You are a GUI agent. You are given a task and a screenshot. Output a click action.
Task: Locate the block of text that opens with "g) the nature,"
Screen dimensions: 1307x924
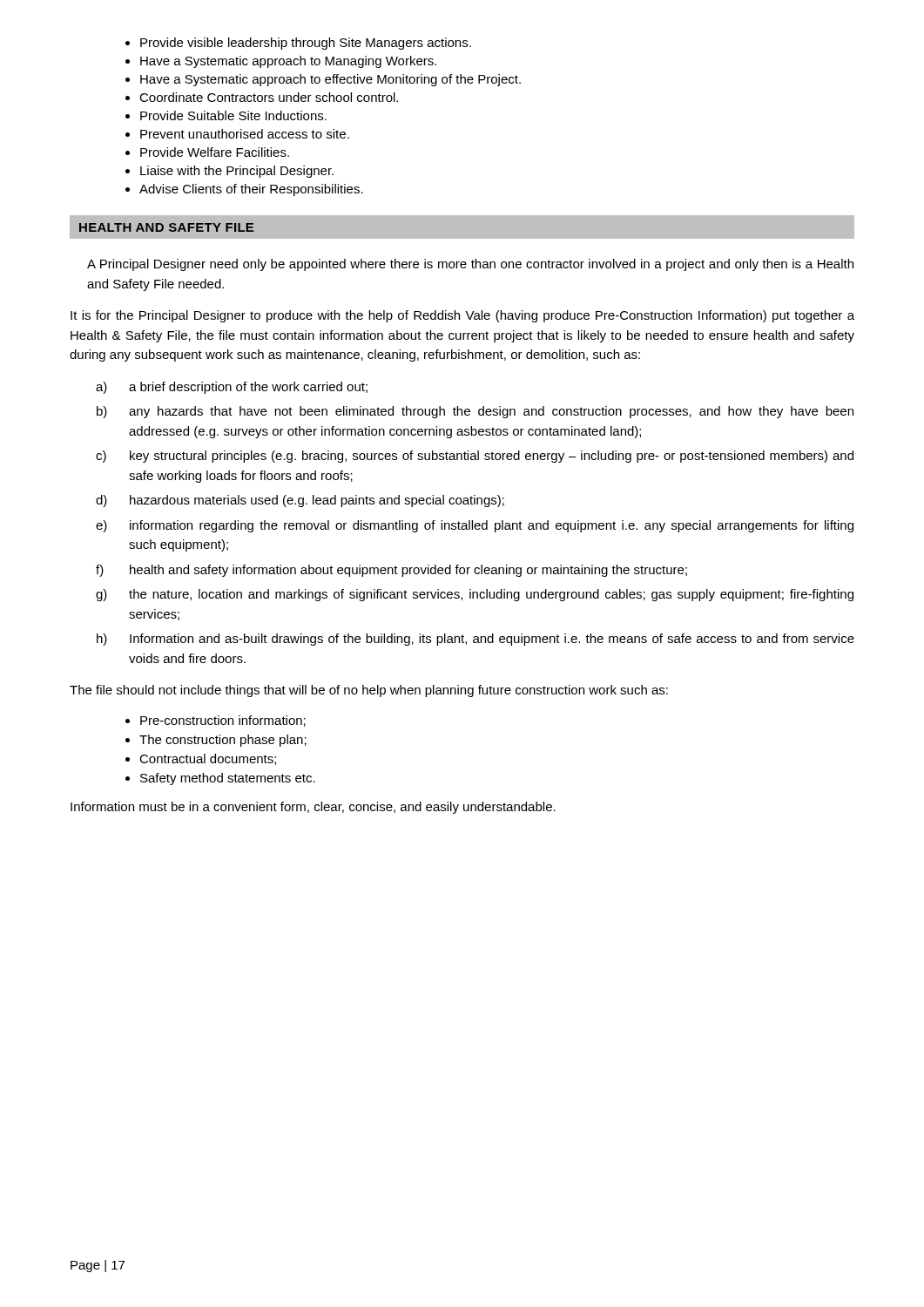pos(462,604)
